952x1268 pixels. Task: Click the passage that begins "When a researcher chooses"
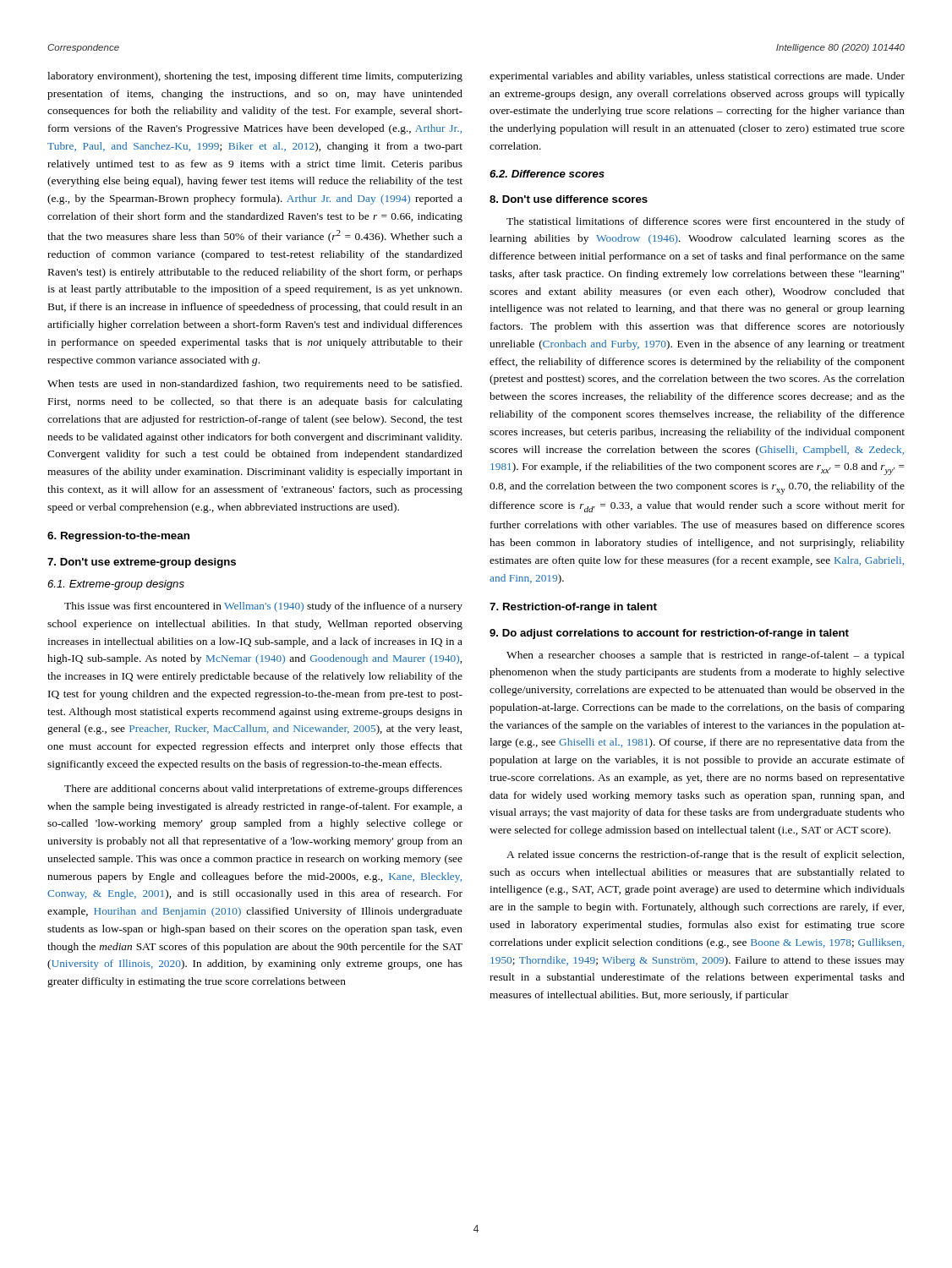coord(697,743)
